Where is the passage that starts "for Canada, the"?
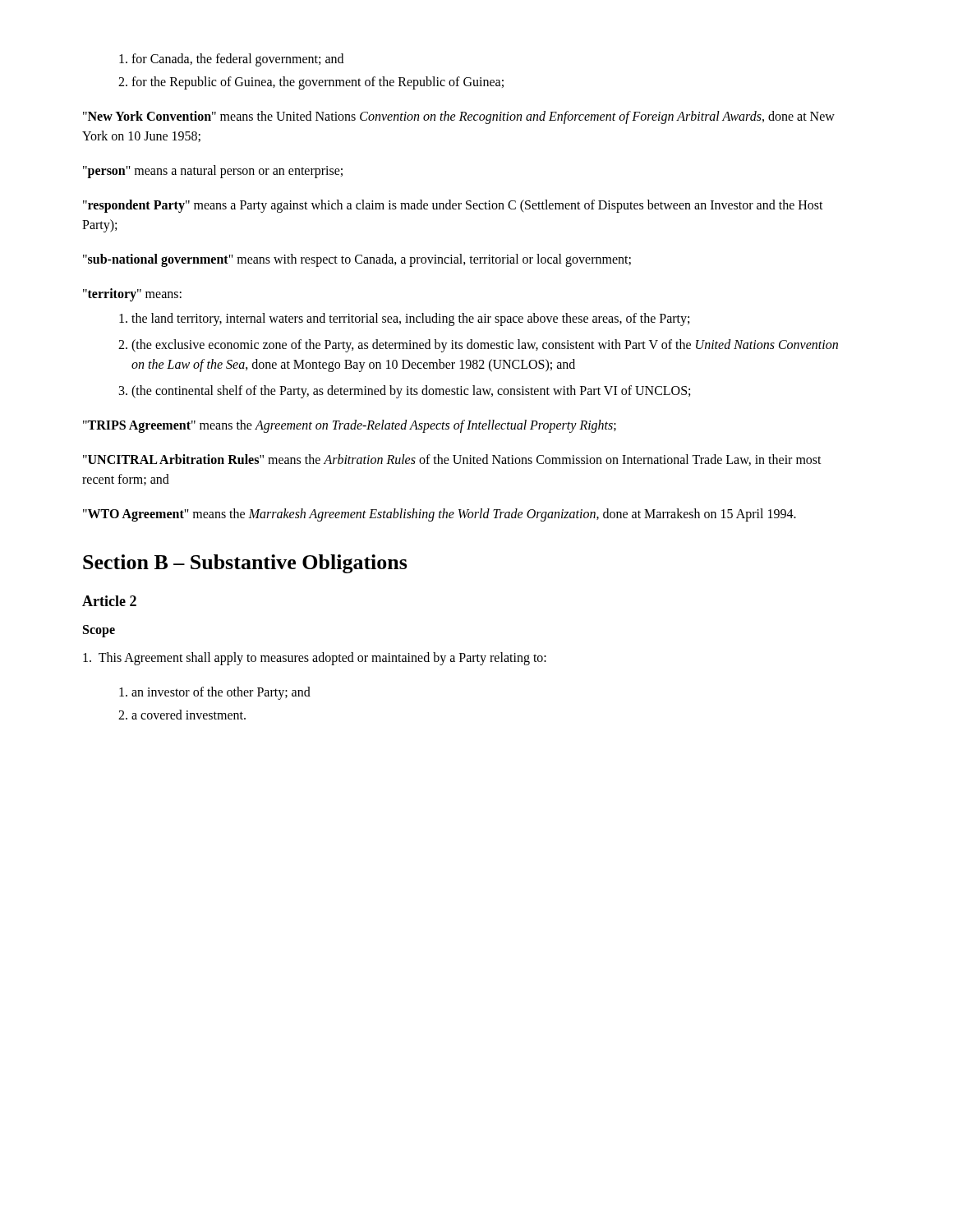Screen dimensions: 1232x953 pyautogui.click(x=237, y=60)
